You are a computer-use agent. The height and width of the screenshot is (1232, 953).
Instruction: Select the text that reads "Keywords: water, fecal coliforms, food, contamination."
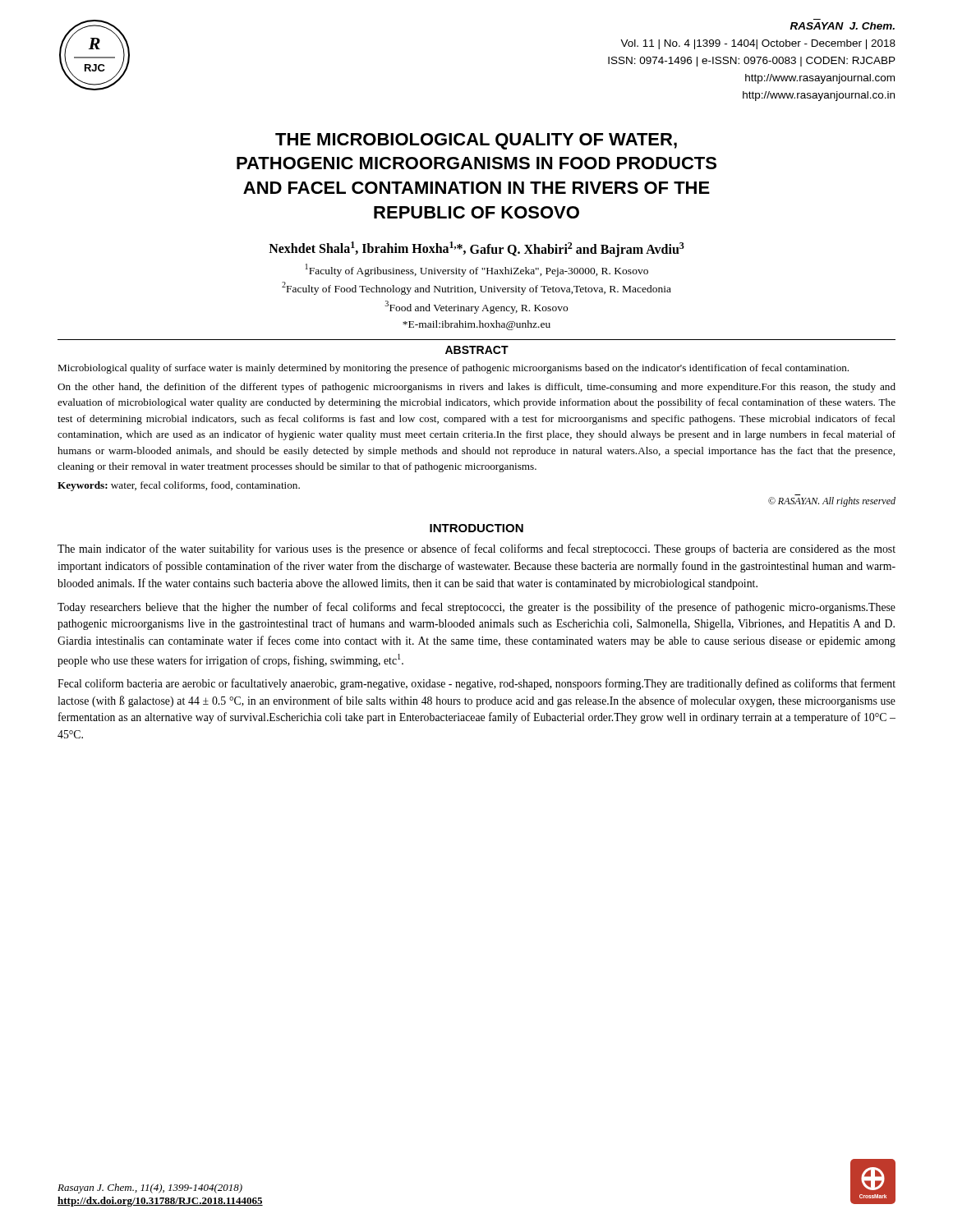[179, 485]
